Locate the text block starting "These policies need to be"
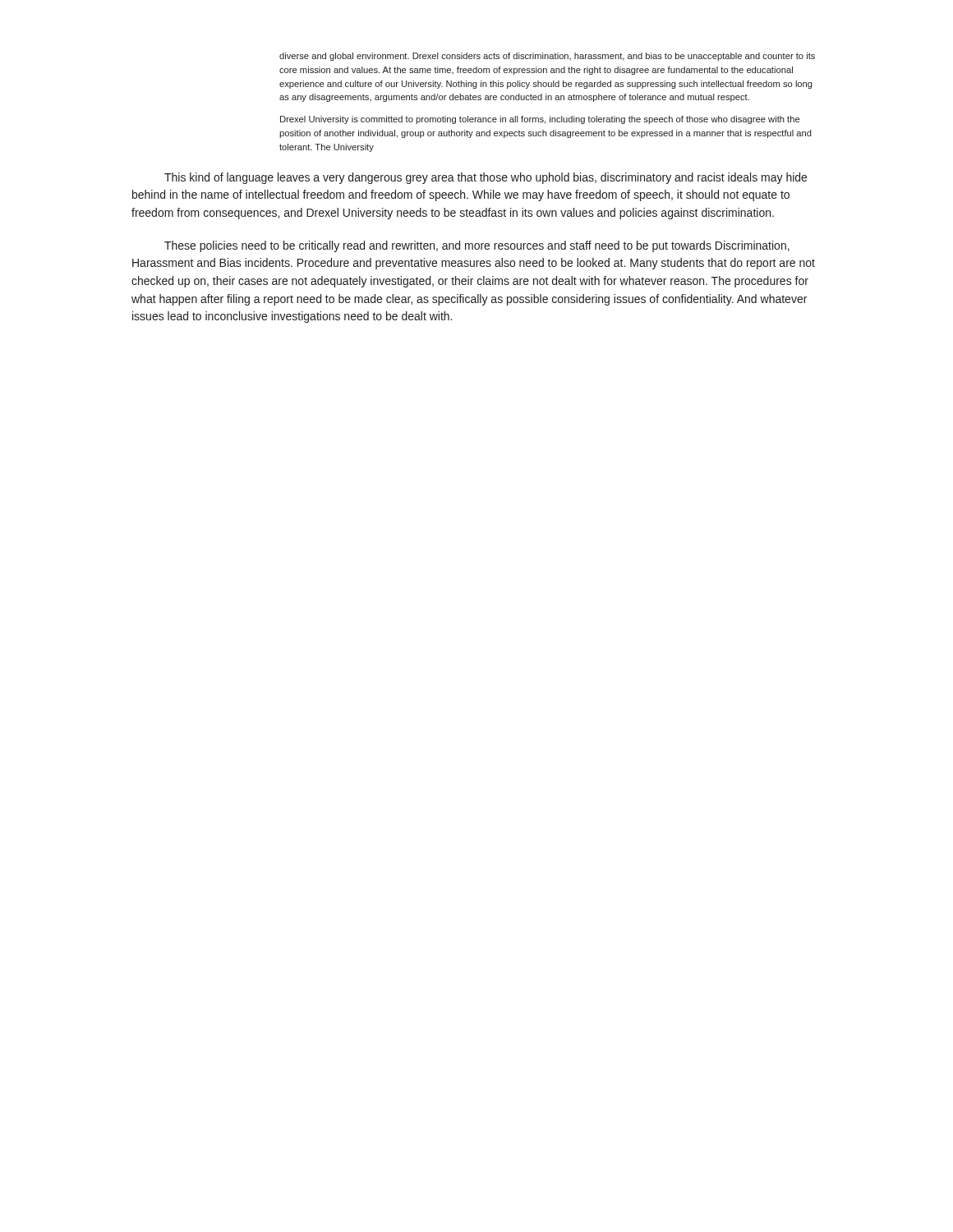This screenshot has width=953, height=1232. click(x=473, y=281)
